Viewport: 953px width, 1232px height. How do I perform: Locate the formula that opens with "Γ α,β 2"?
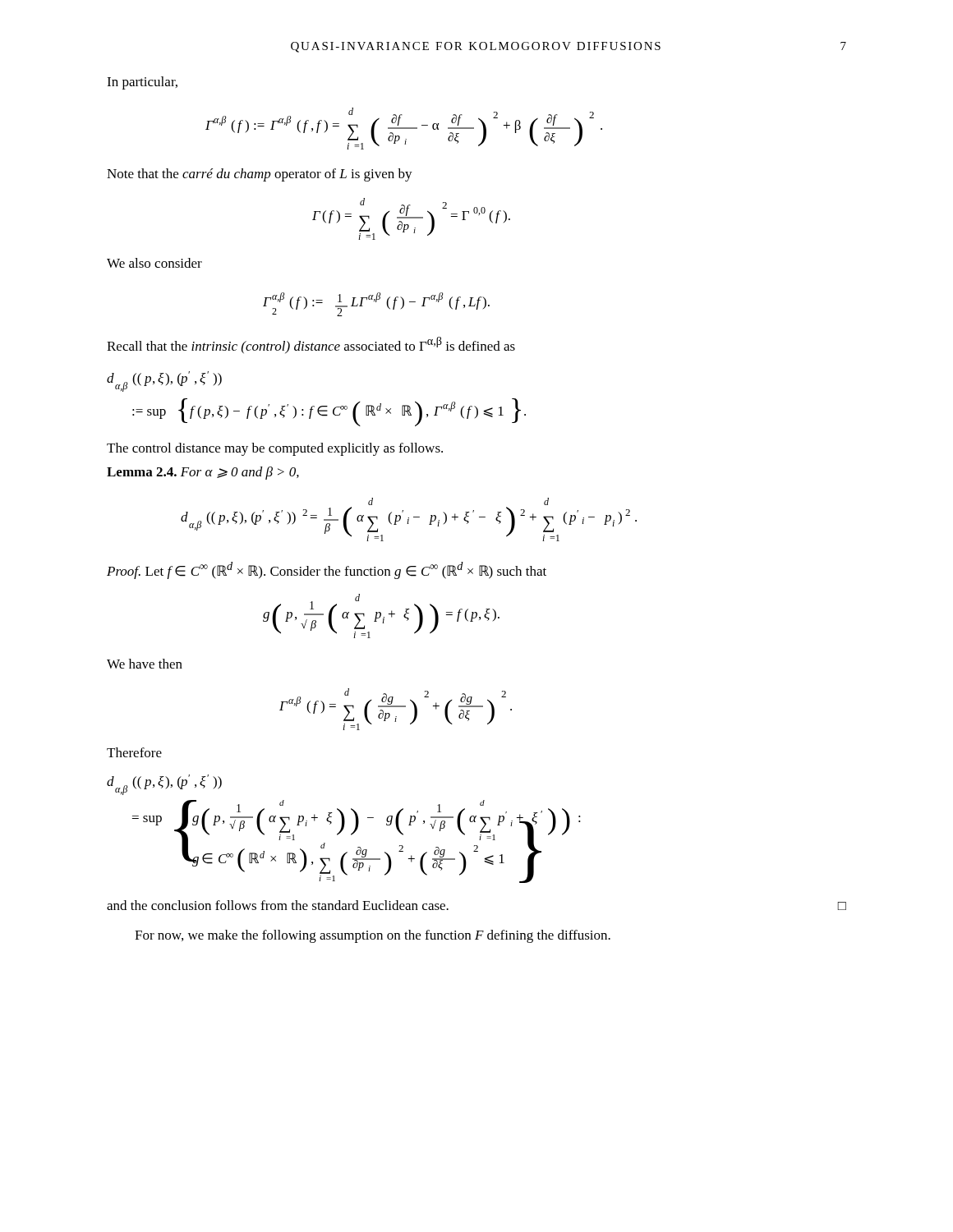coord(476,301)
